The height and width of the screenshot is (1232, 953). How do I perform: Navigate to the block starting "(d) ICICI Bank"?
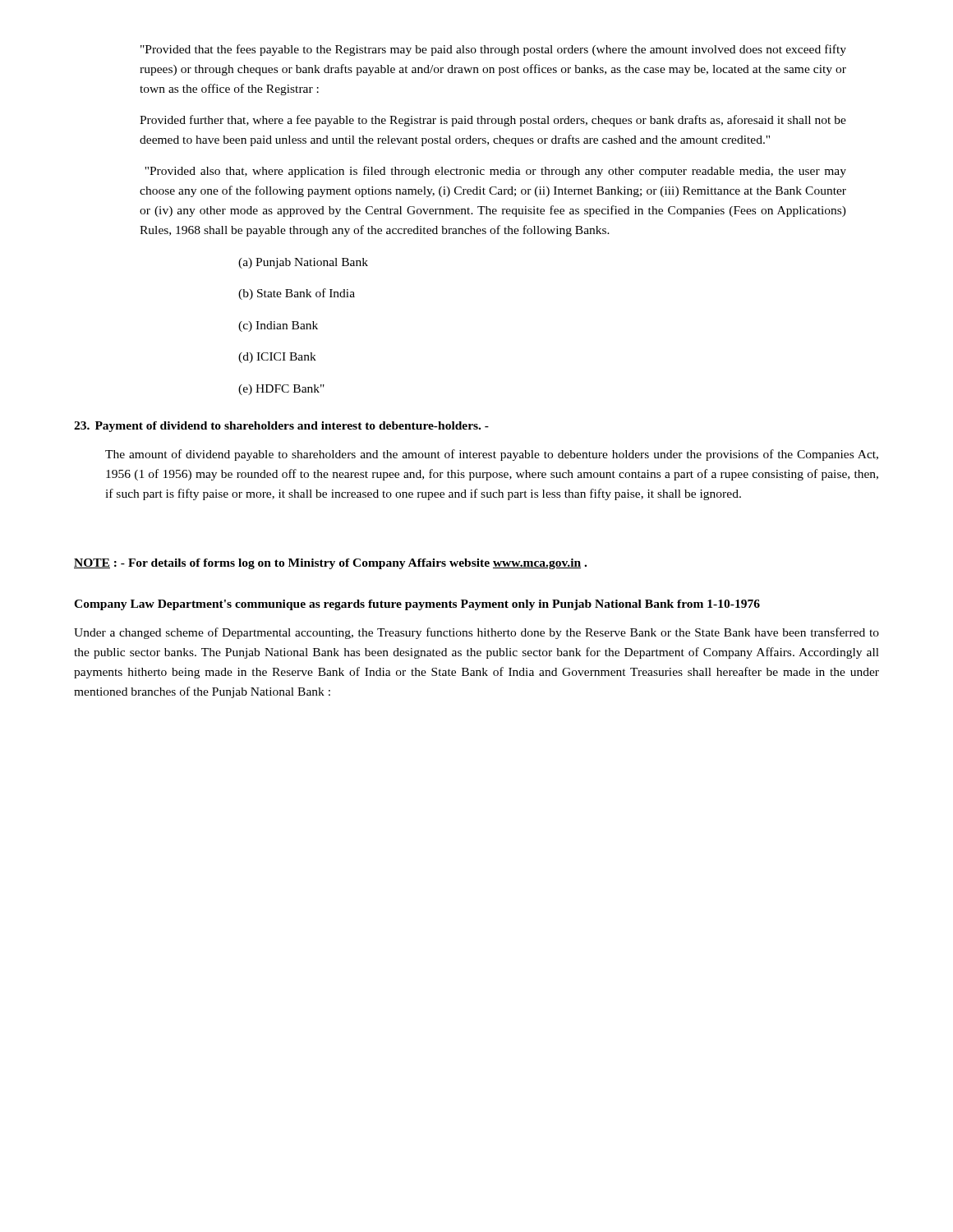(277, 356)
